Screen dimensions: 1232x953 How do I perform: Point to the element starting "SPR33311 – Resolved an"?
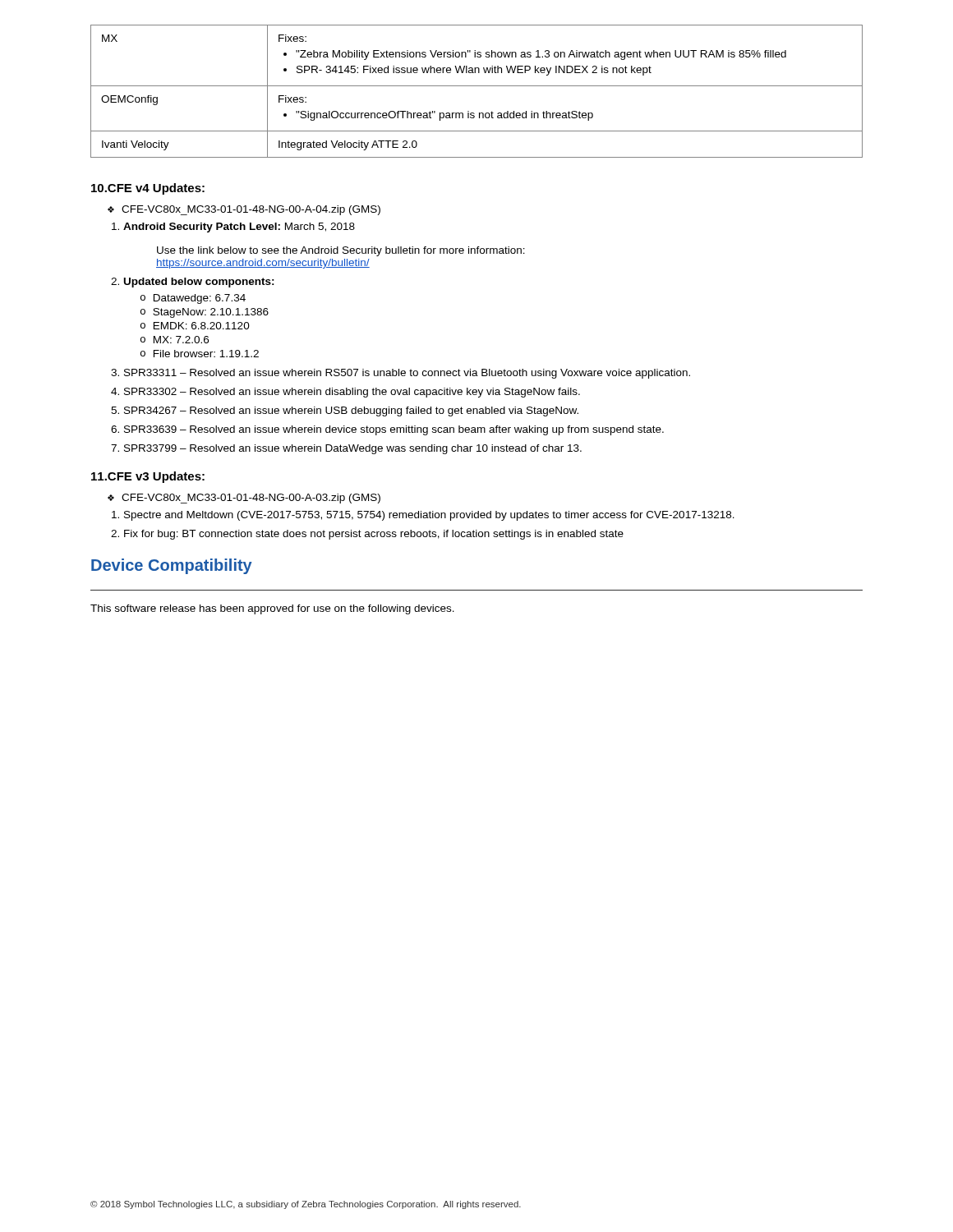point(407,372)
